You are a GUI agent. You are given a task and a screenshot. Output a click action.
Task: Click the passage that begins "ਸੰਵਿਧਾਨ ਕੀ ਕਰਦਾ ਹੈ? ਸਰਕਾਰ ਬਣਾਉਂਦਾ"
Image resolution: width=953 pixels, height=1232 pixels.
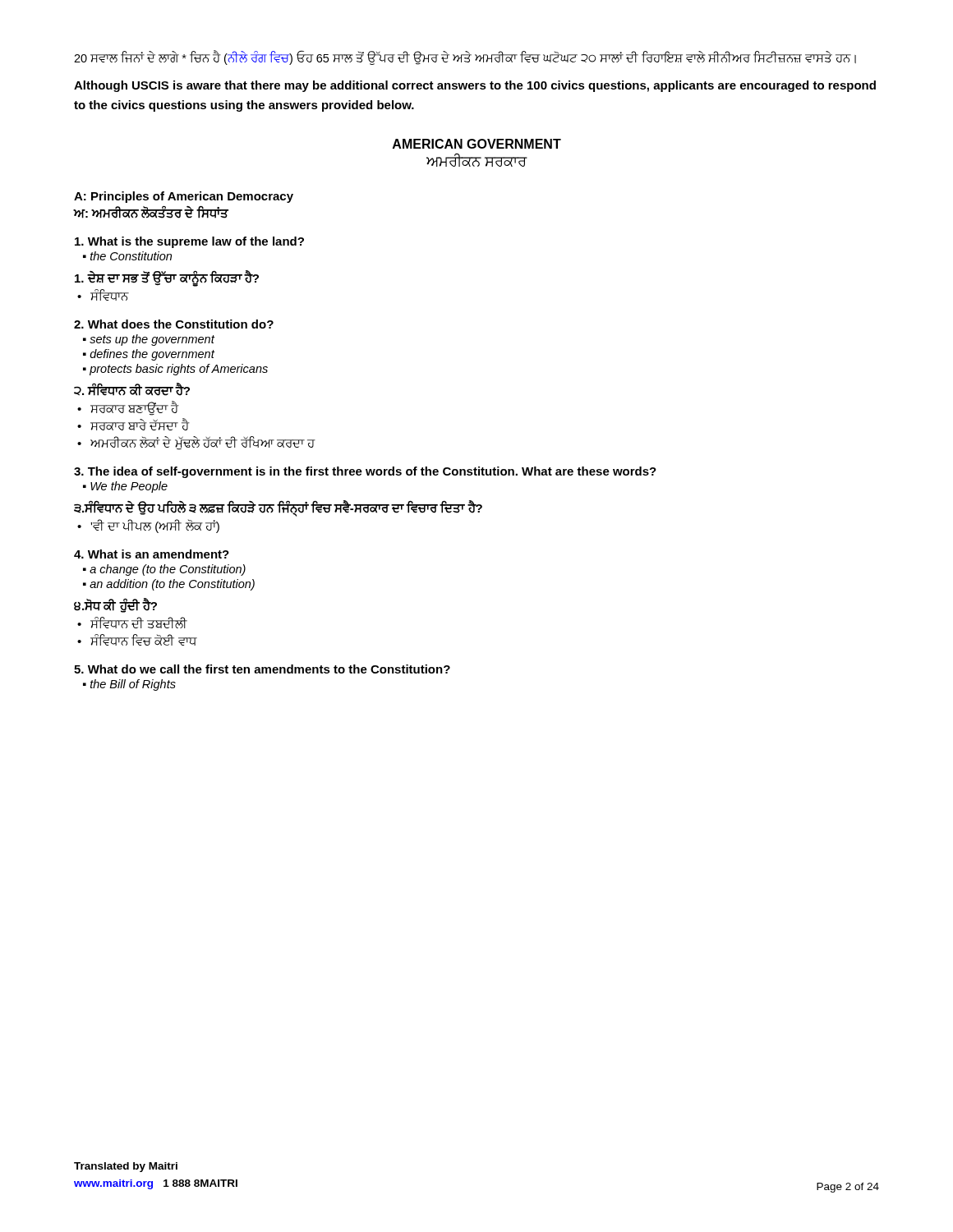click(132, 389)
